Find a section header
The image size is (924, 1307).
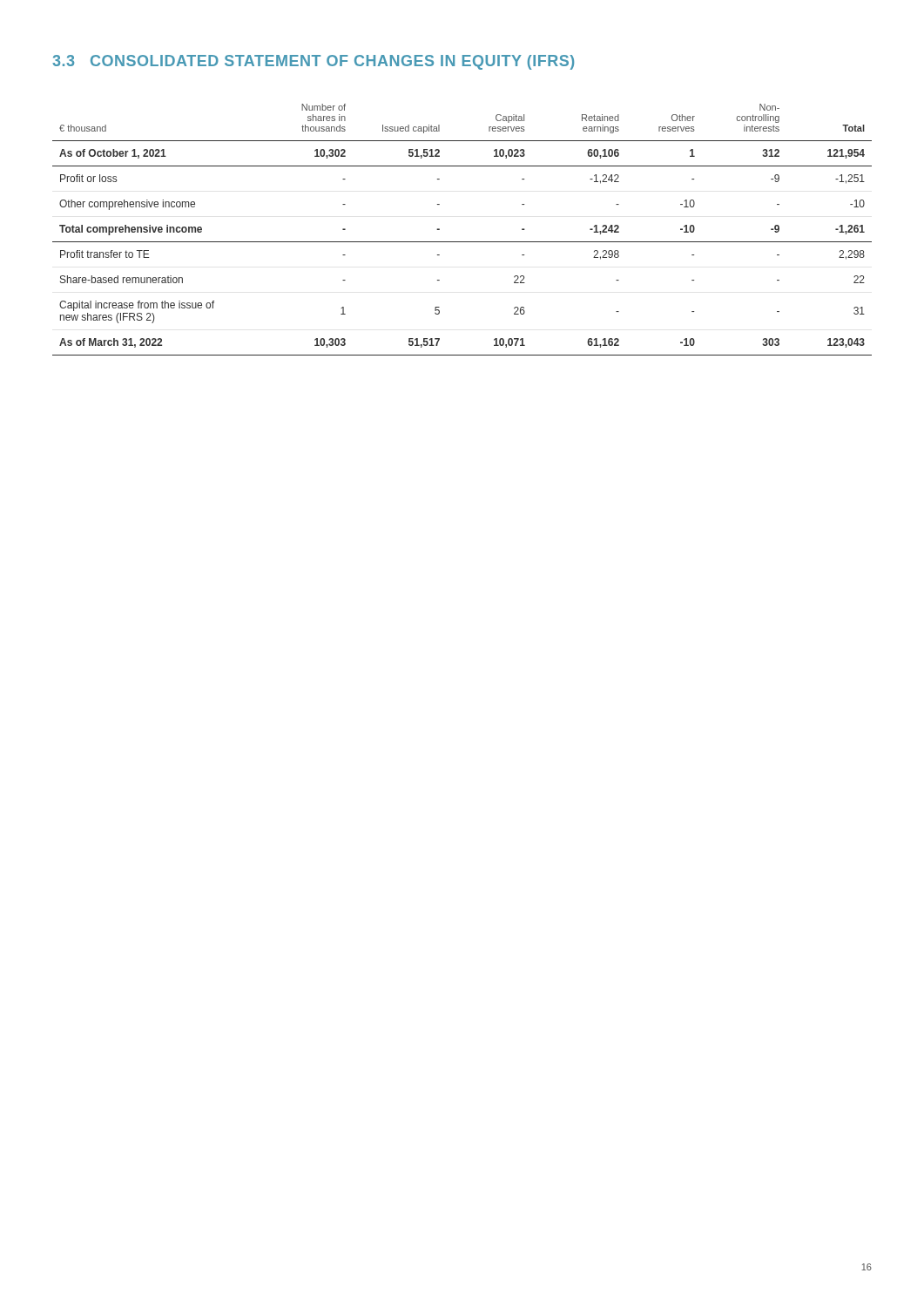[x=314, y=61]
